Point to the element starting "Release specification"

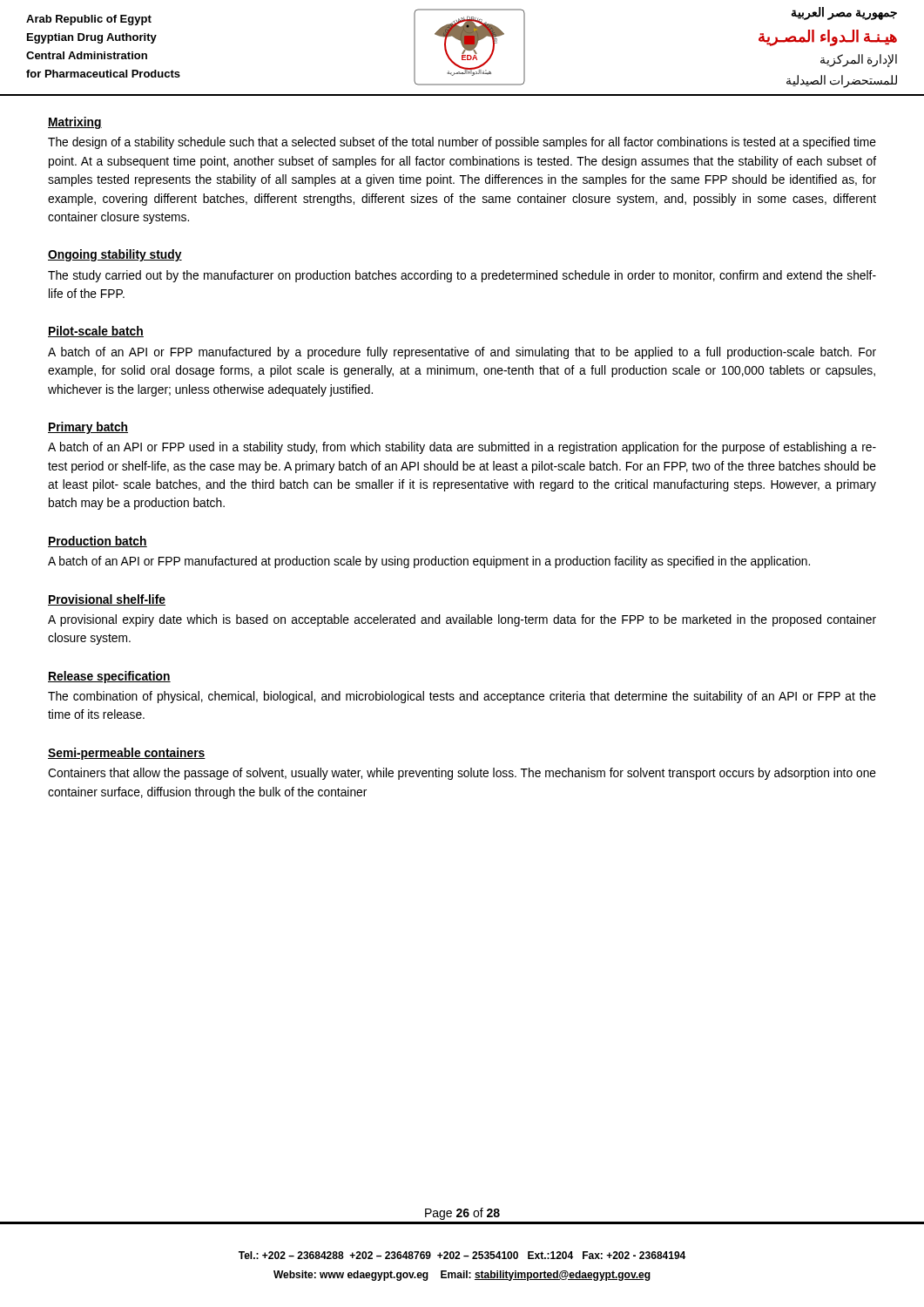pos(109,676)
